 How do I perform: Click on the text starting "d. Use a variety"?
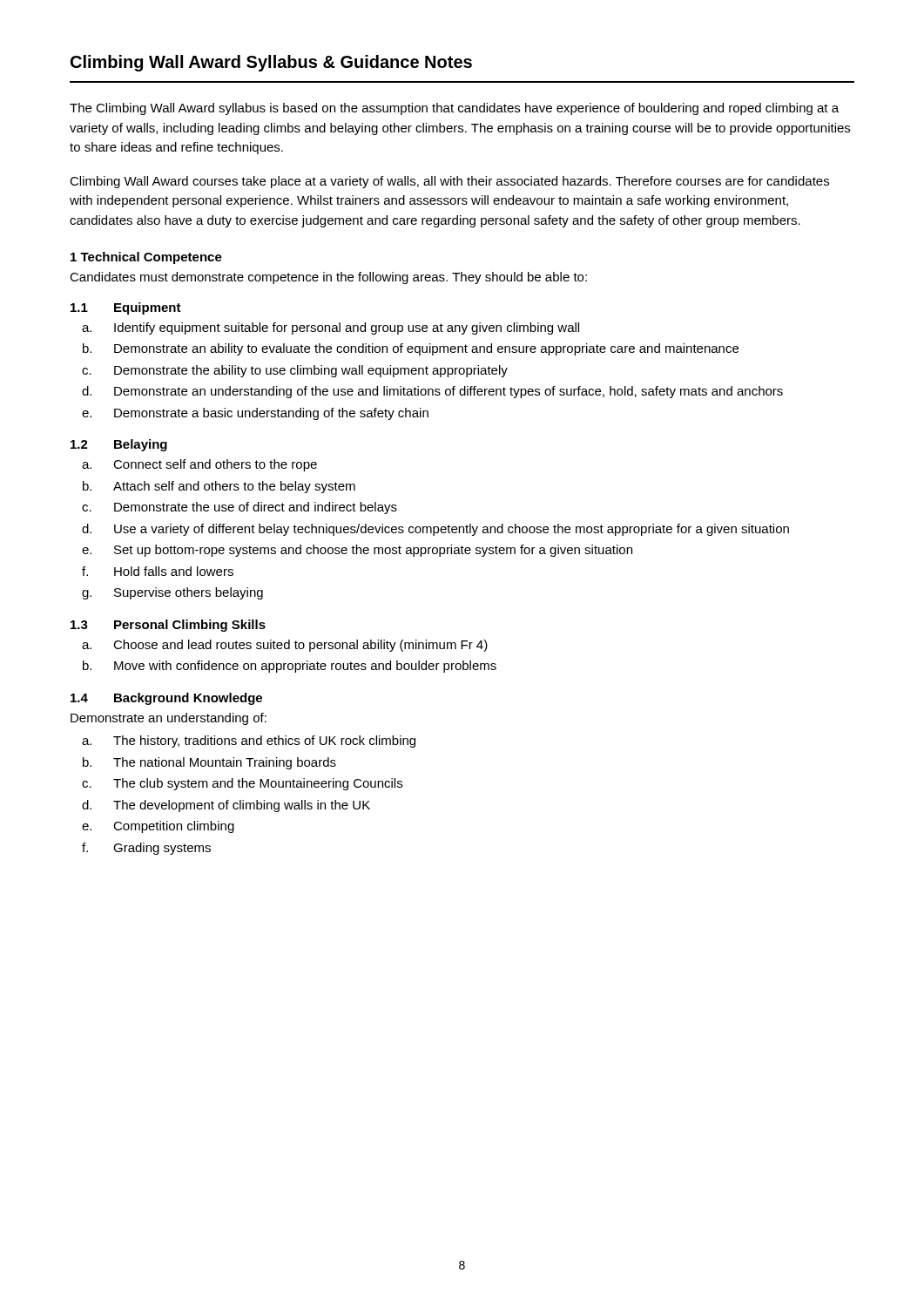pyautogui.click(x=462, y=529)
